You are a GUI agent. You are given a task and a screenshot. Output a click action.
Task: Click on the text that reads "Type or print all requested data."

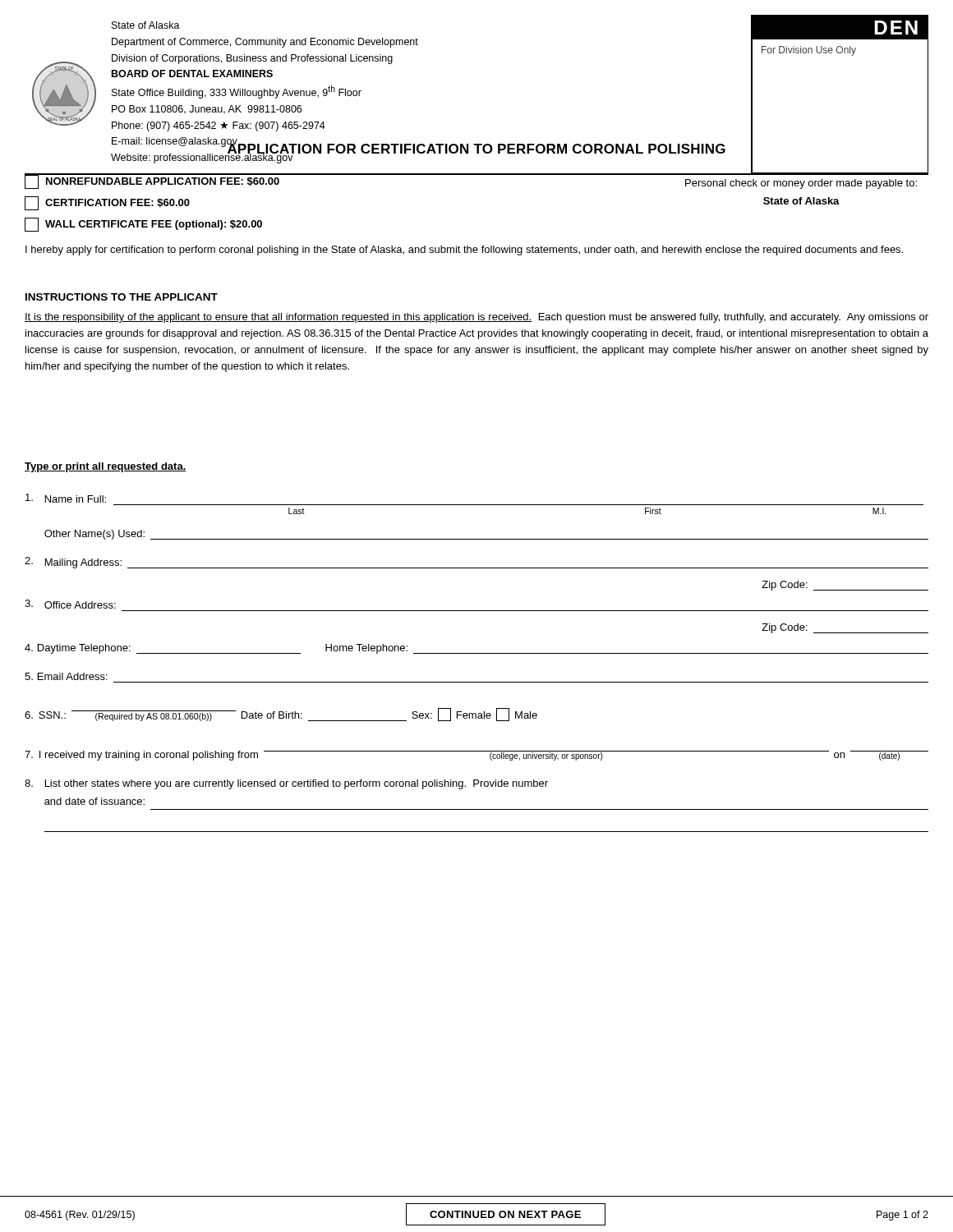point(105,466)
